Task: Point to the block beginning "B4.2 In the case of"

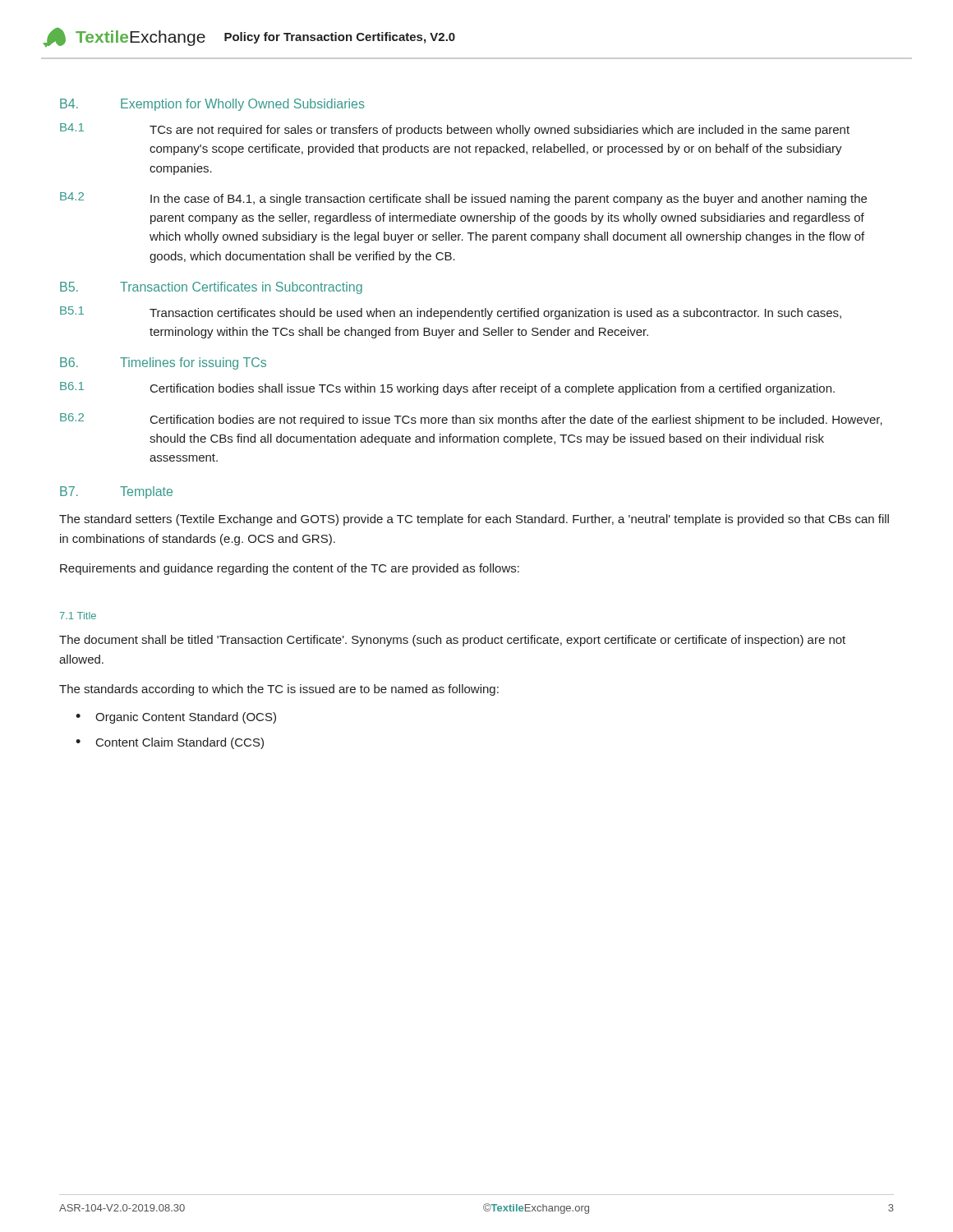Action: pos(476,227)
